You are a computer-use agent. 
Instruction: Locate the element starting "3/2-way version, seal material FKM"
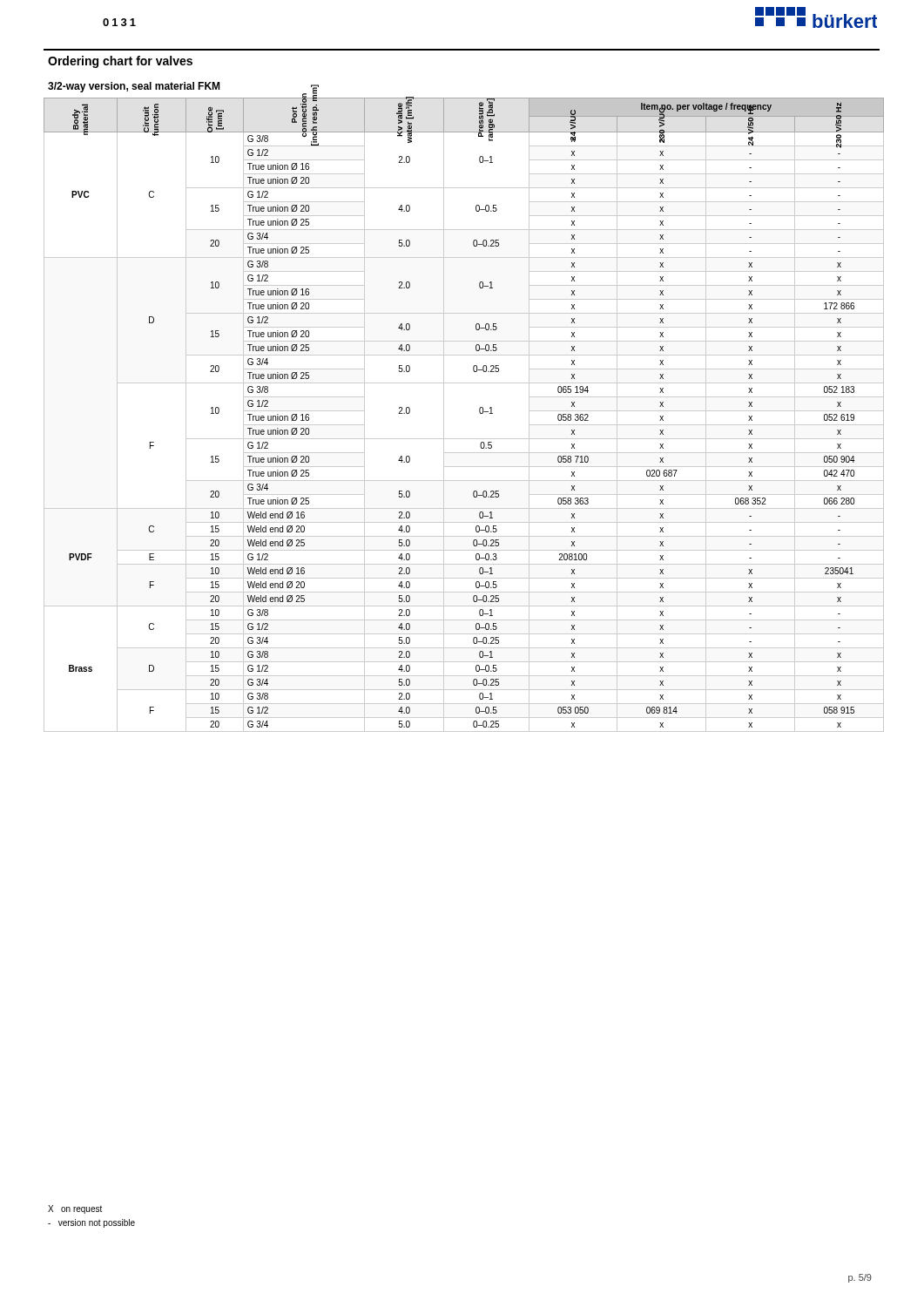pos(134,86)
